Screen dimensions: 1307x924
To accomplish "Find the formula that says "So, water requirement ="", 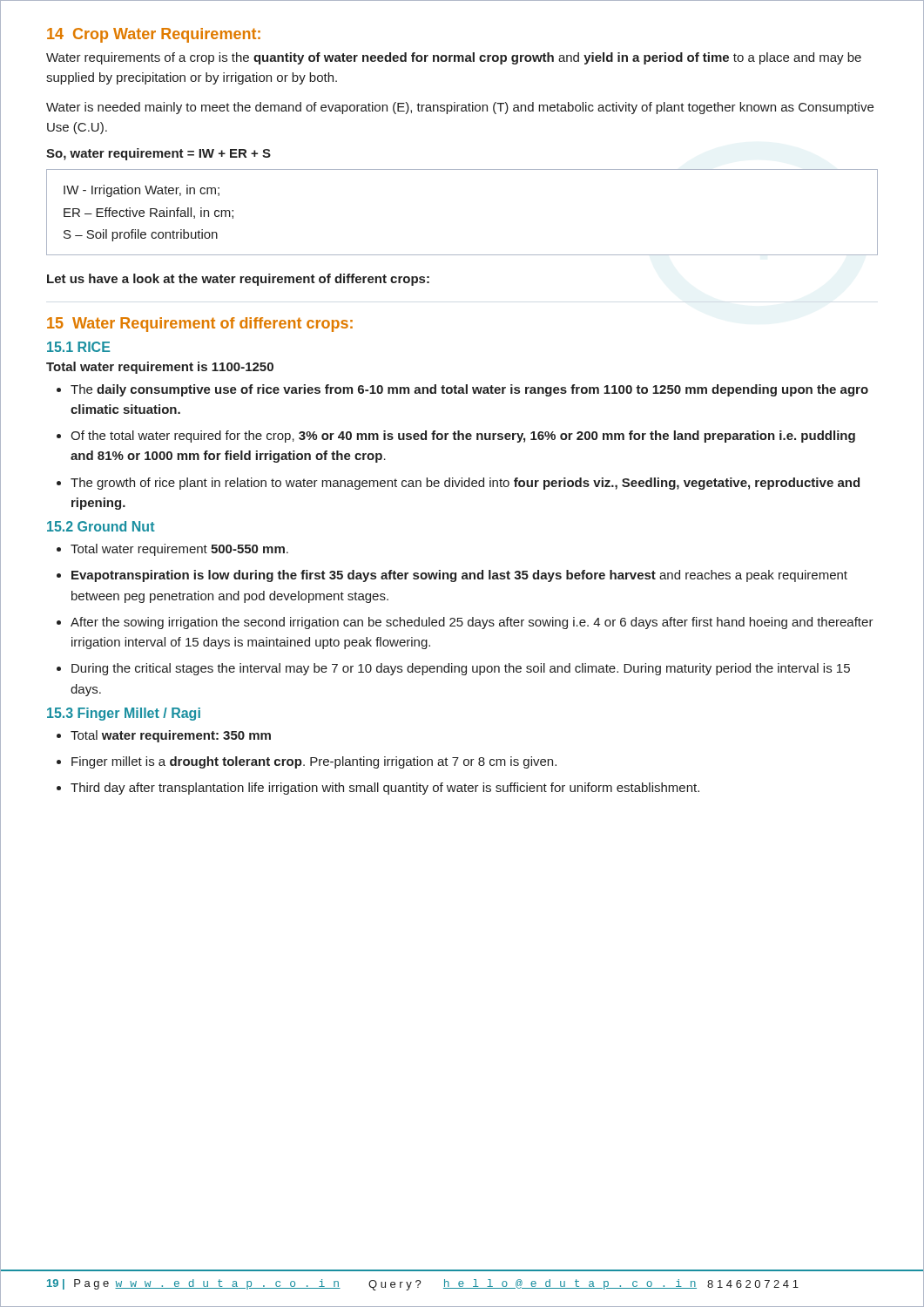I will coord(159,153).
